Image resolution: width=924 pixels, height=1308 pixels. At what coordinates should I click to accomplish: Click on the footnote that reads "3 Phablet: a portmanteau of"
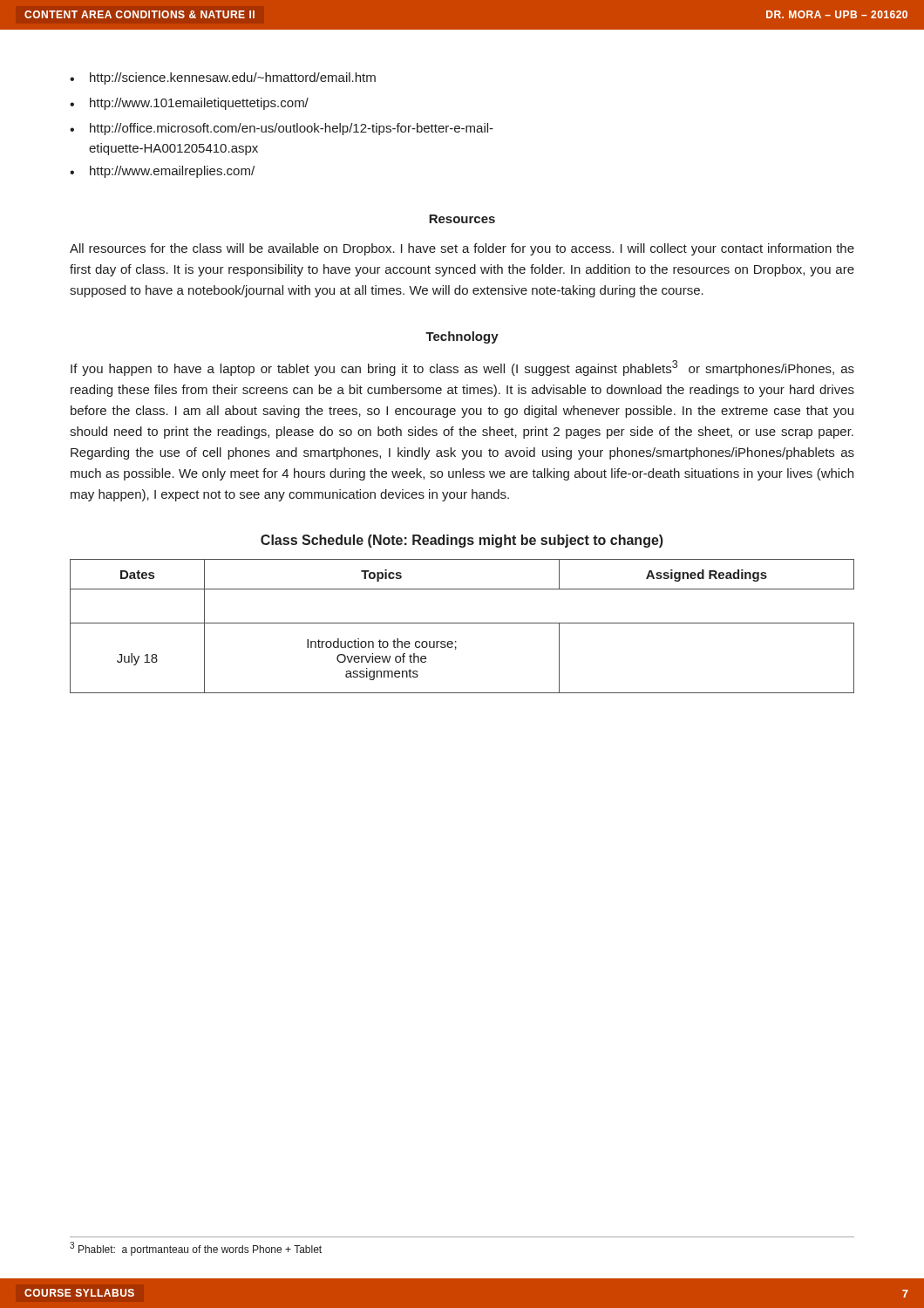click(x=196, y=1248)
